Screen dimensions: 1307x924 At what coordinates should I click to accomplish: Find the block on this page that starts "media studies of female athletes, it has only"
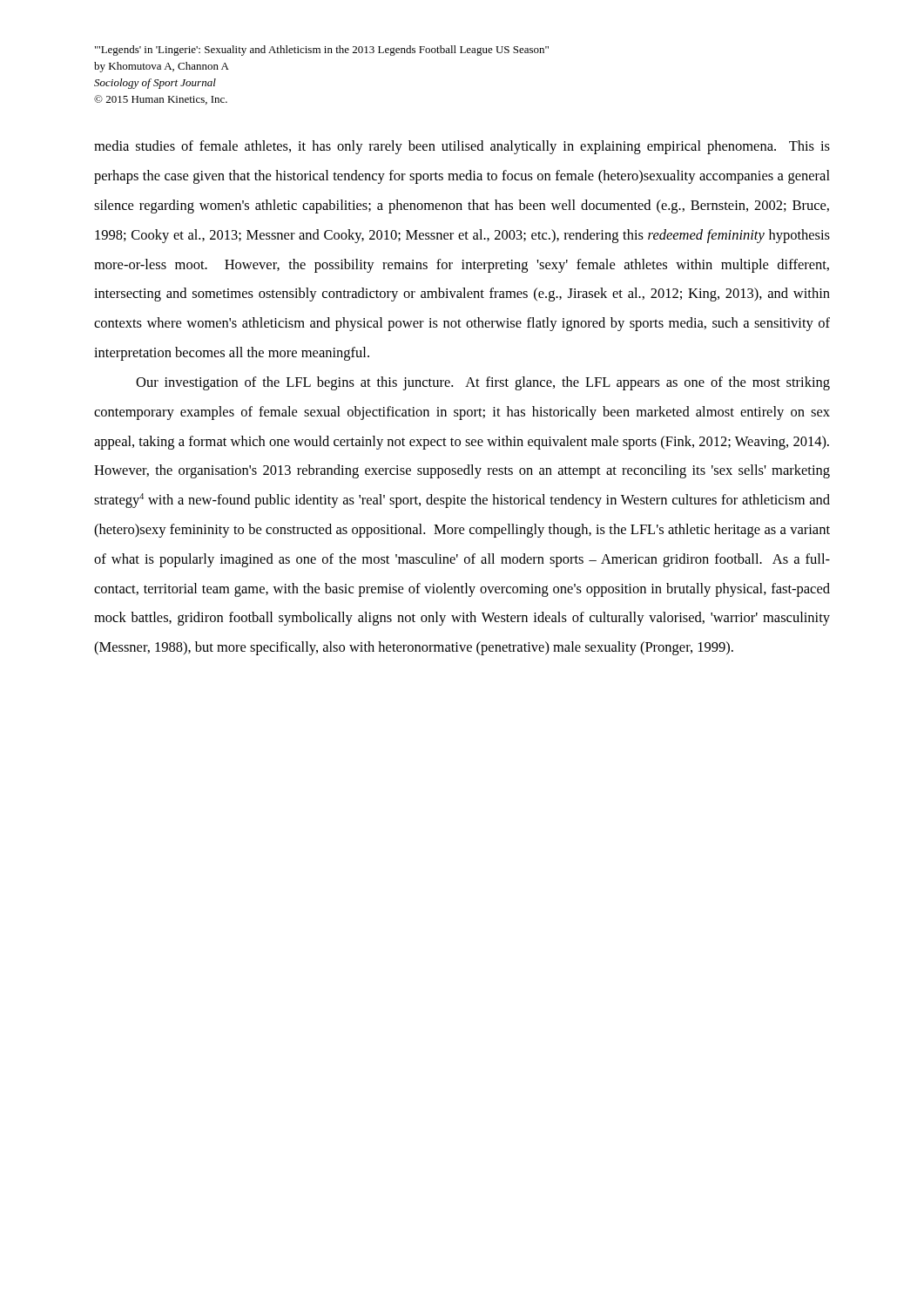coord(462,250)
